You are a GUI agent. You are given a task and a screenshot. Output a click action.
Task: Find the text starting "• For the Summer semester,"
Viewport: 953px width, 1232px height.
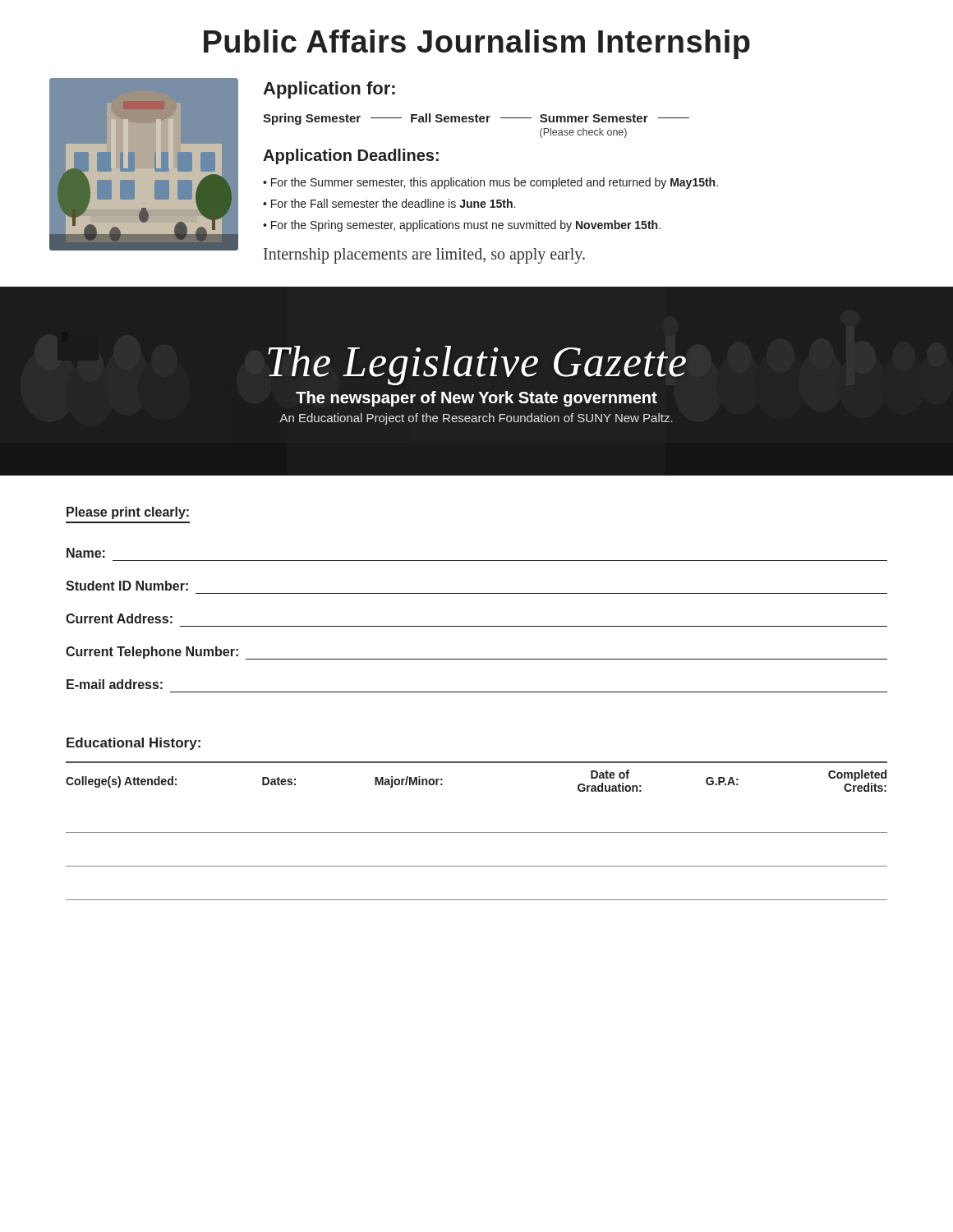[491, 182]
